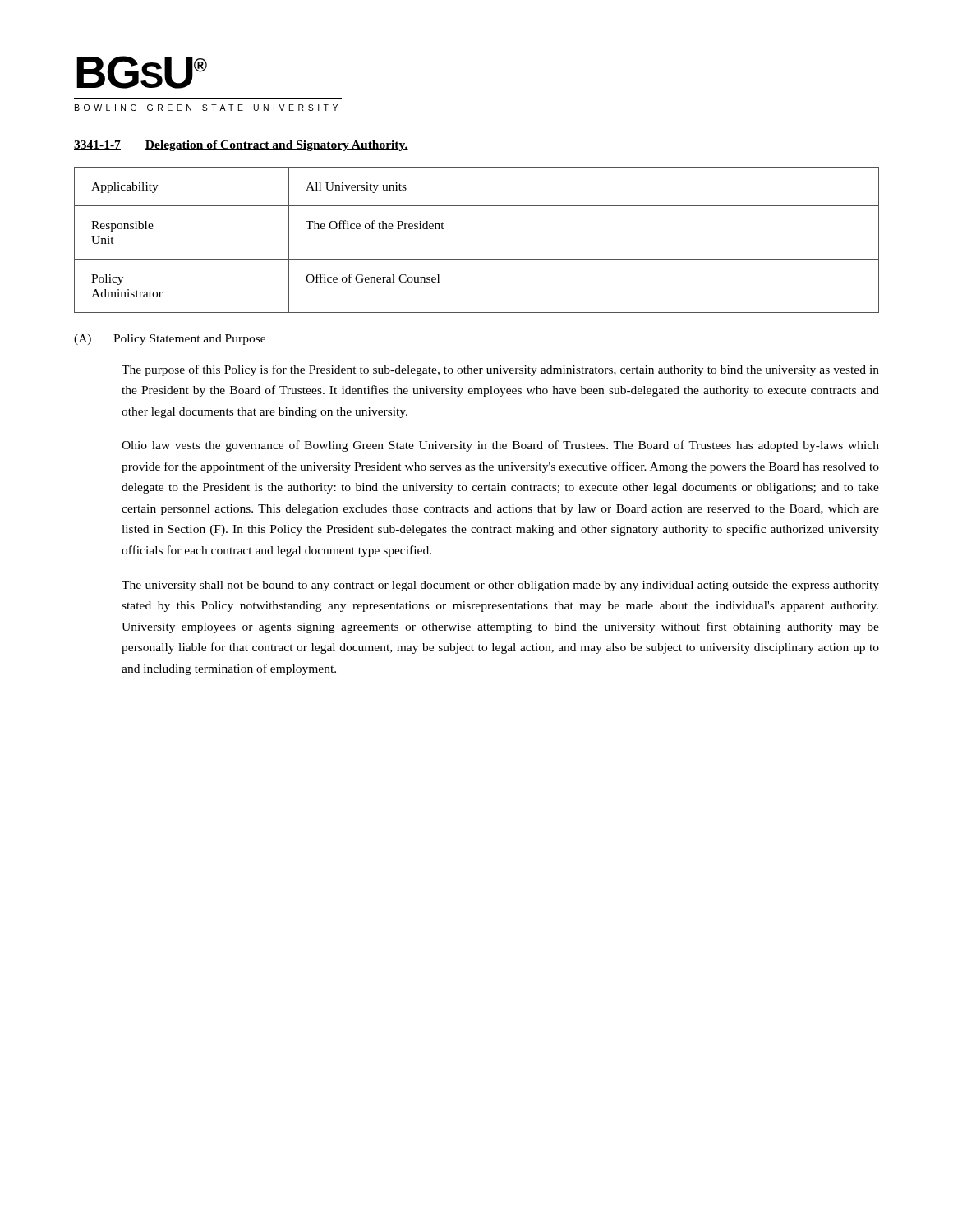The width and height of the screenshot is (953, 1232).
Task: Find the text block that says "The purpose of this Policy"
Action: click(500, 519)
